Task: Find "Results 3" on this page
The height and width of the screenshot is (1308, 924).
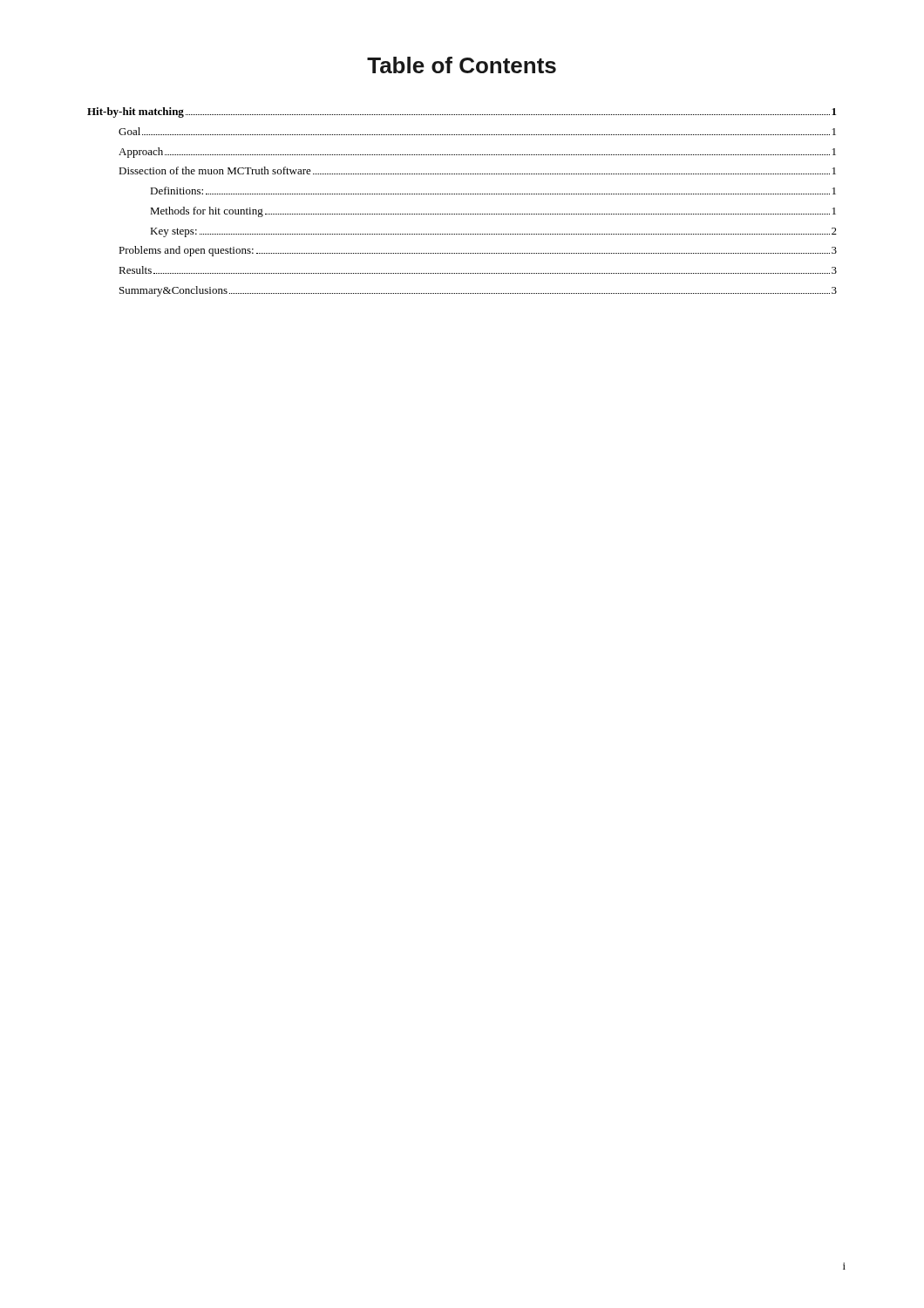Action: [478, 271]
